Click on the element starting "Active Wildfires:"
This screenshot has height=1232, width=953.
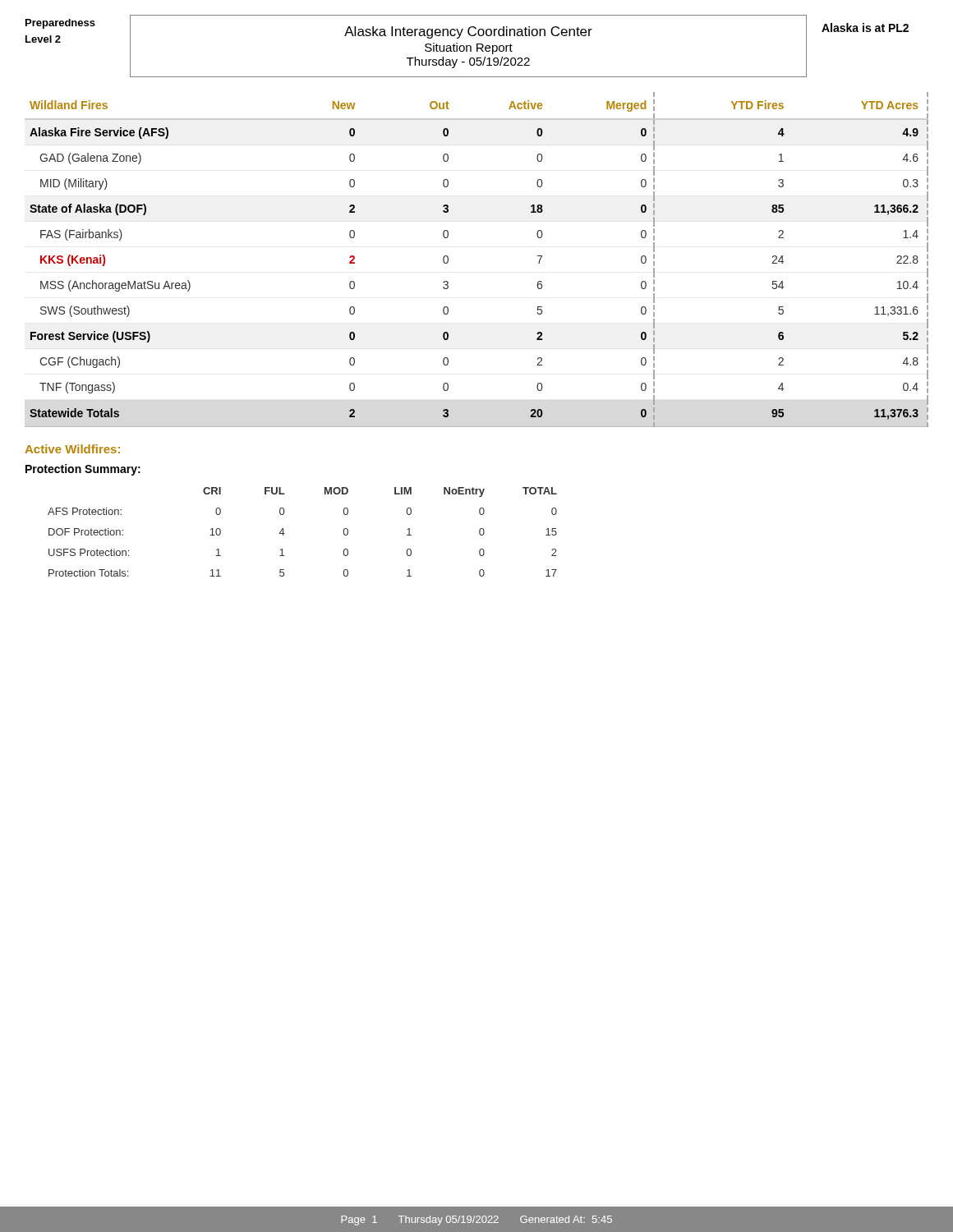72,449
